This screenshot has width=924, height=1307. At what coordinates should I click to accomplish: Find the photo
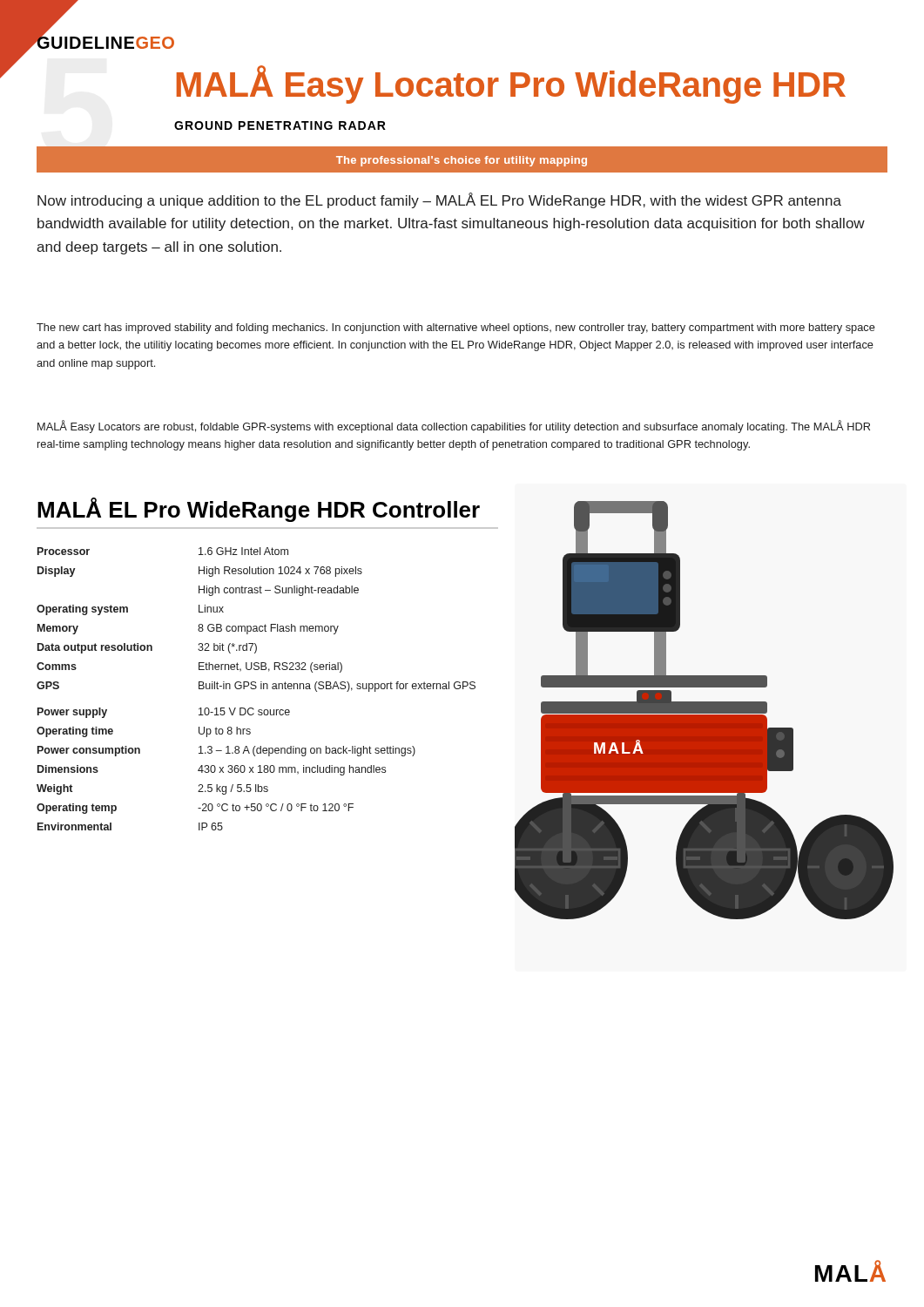(x=711, y=728)
